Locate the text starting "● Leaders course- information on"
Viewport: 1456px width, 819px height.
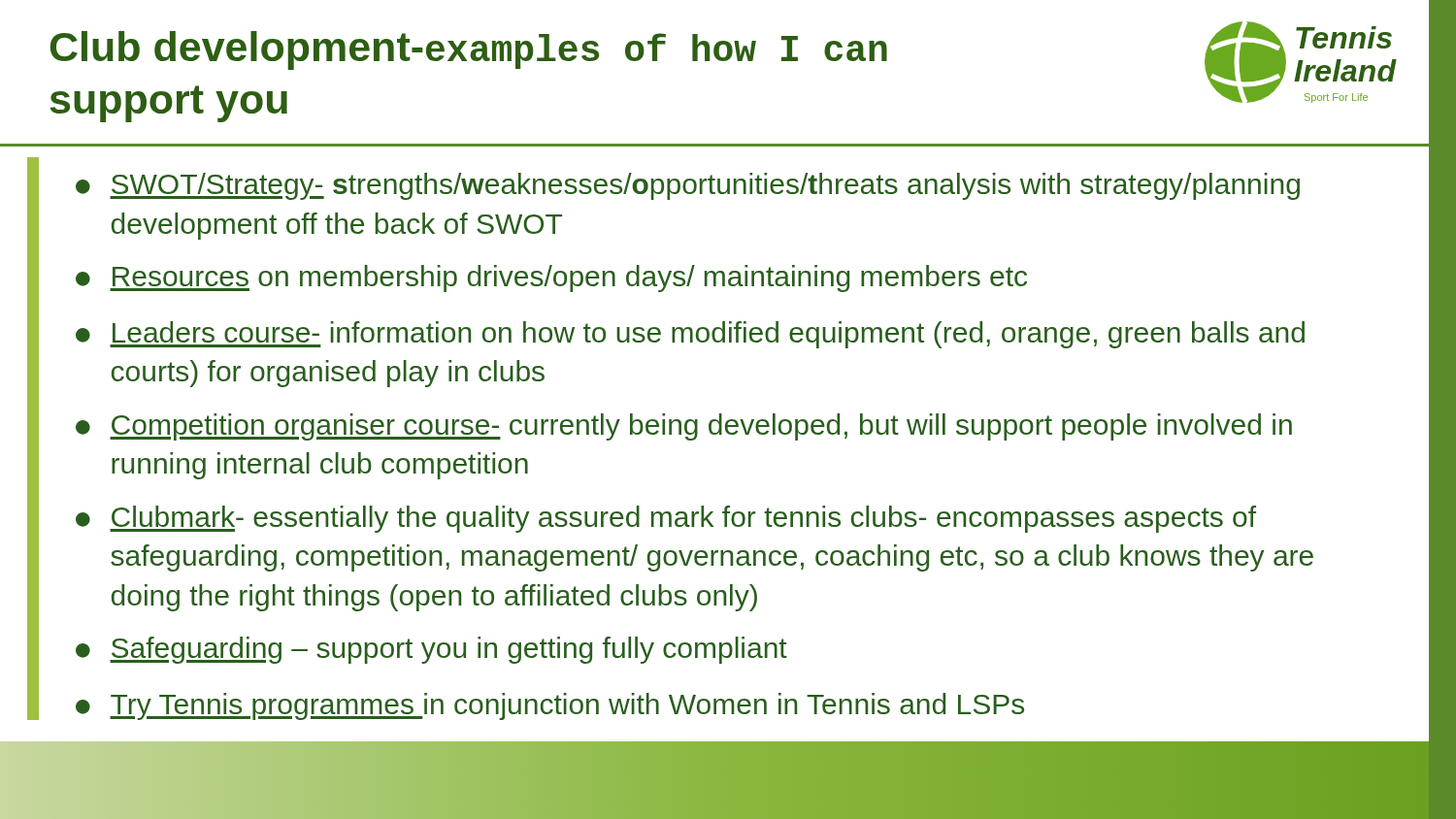[x=733, y=353]
